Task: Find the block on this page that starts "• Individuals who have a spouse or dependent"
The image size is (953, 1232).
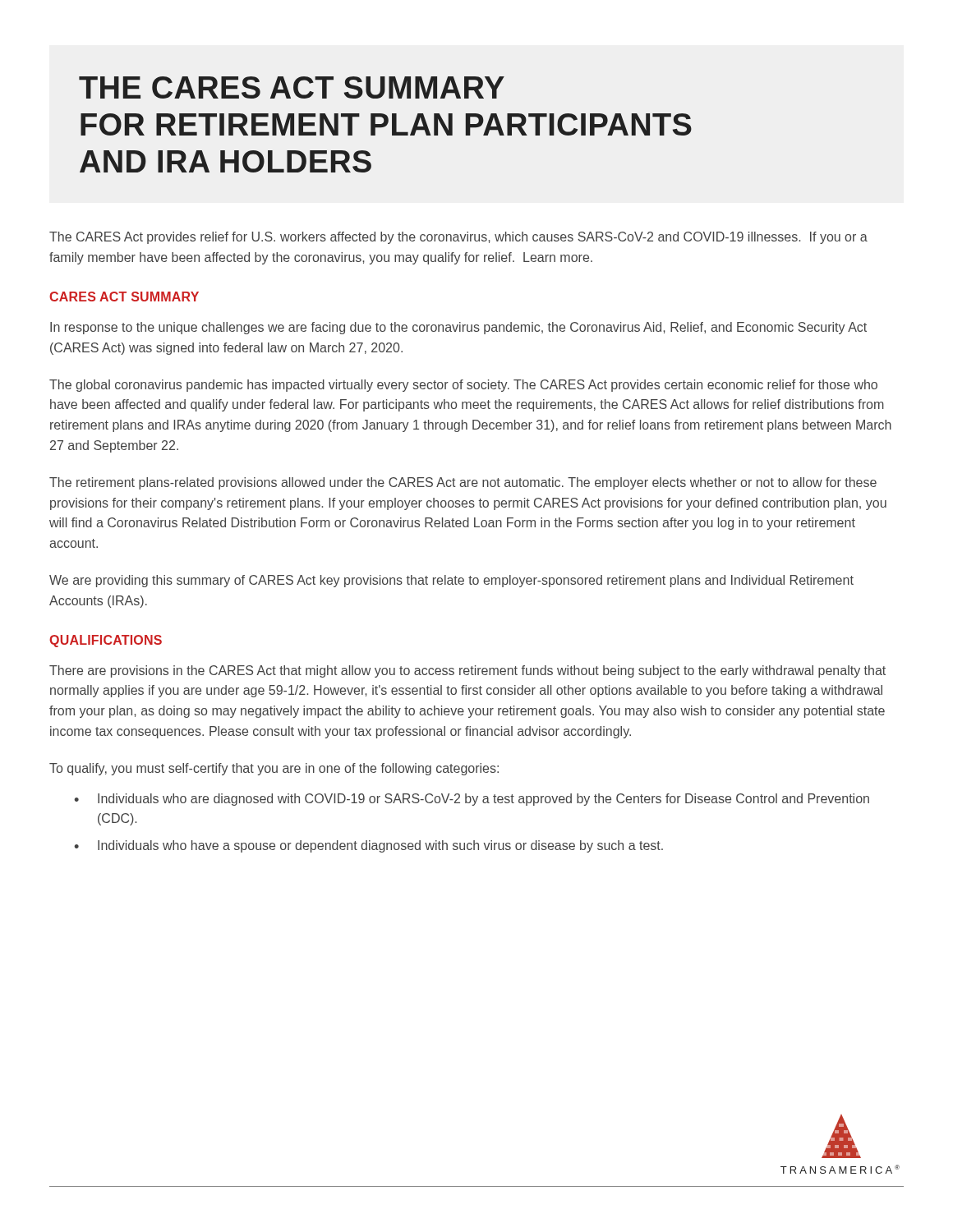Action: (x=369, y=847)
